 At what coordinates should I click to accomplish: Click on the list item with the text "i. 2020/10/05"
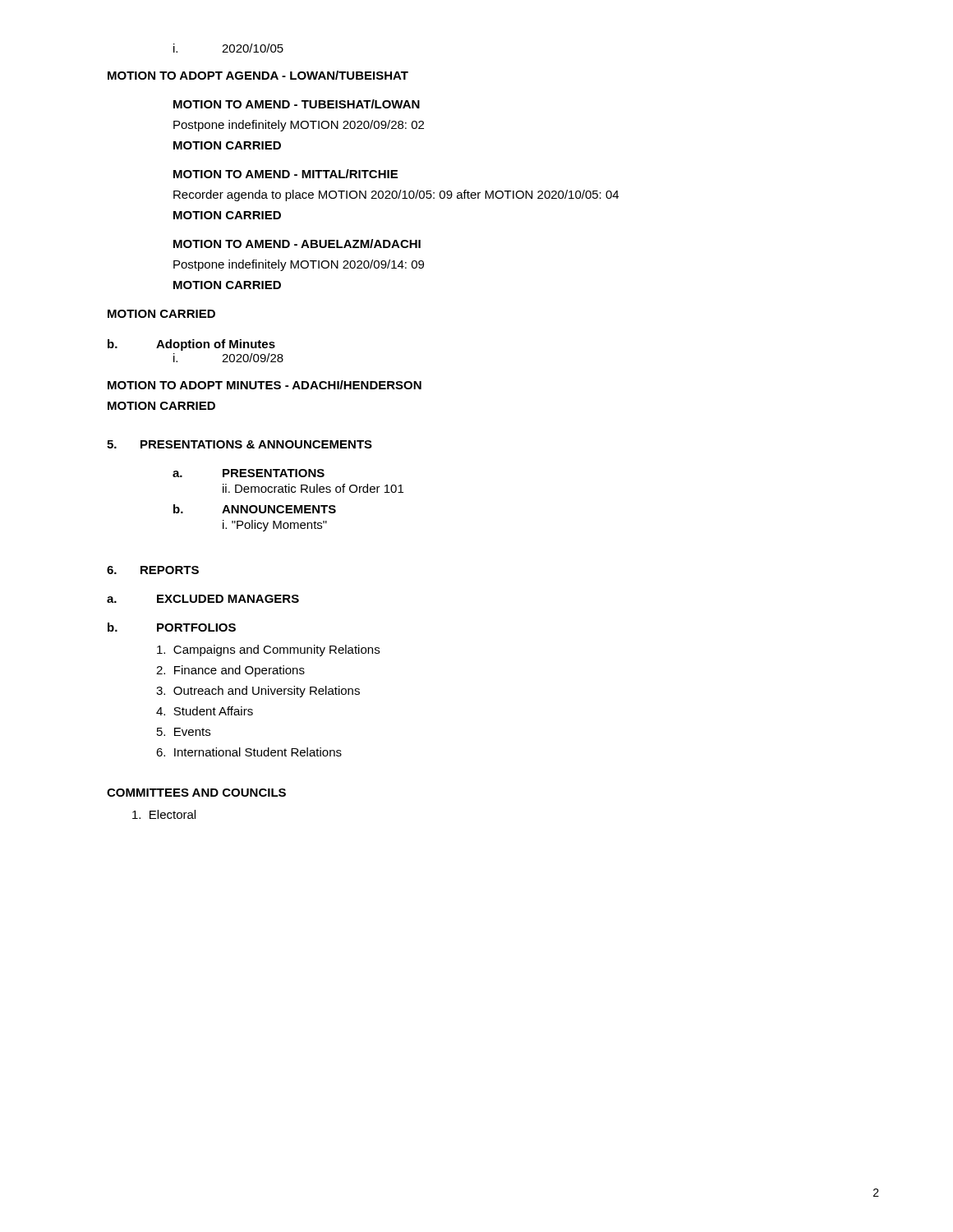(228, 48)
